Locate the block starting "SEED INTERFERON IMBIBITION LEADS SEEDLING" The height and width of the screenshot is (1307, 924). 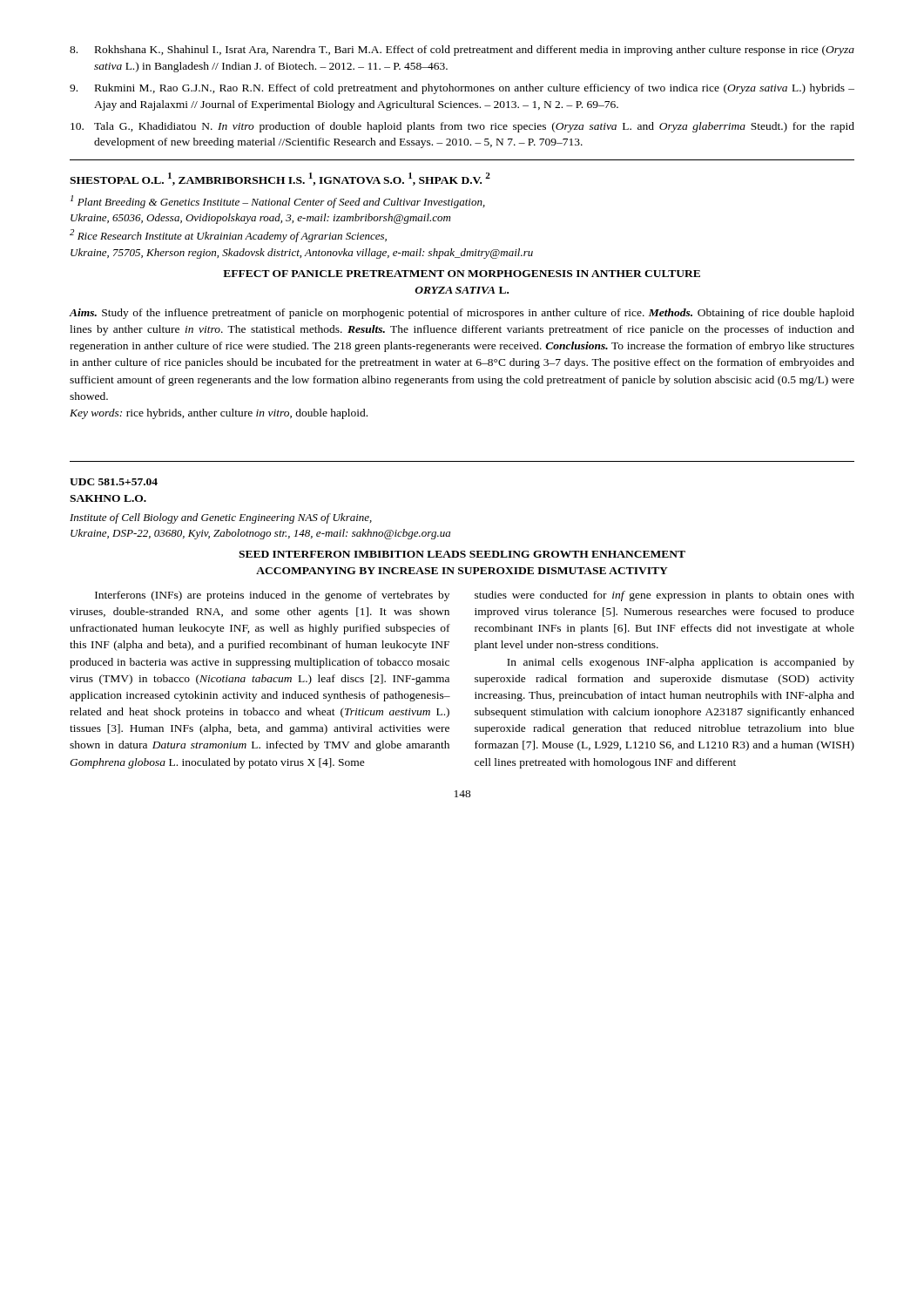(x=462, y=563)
